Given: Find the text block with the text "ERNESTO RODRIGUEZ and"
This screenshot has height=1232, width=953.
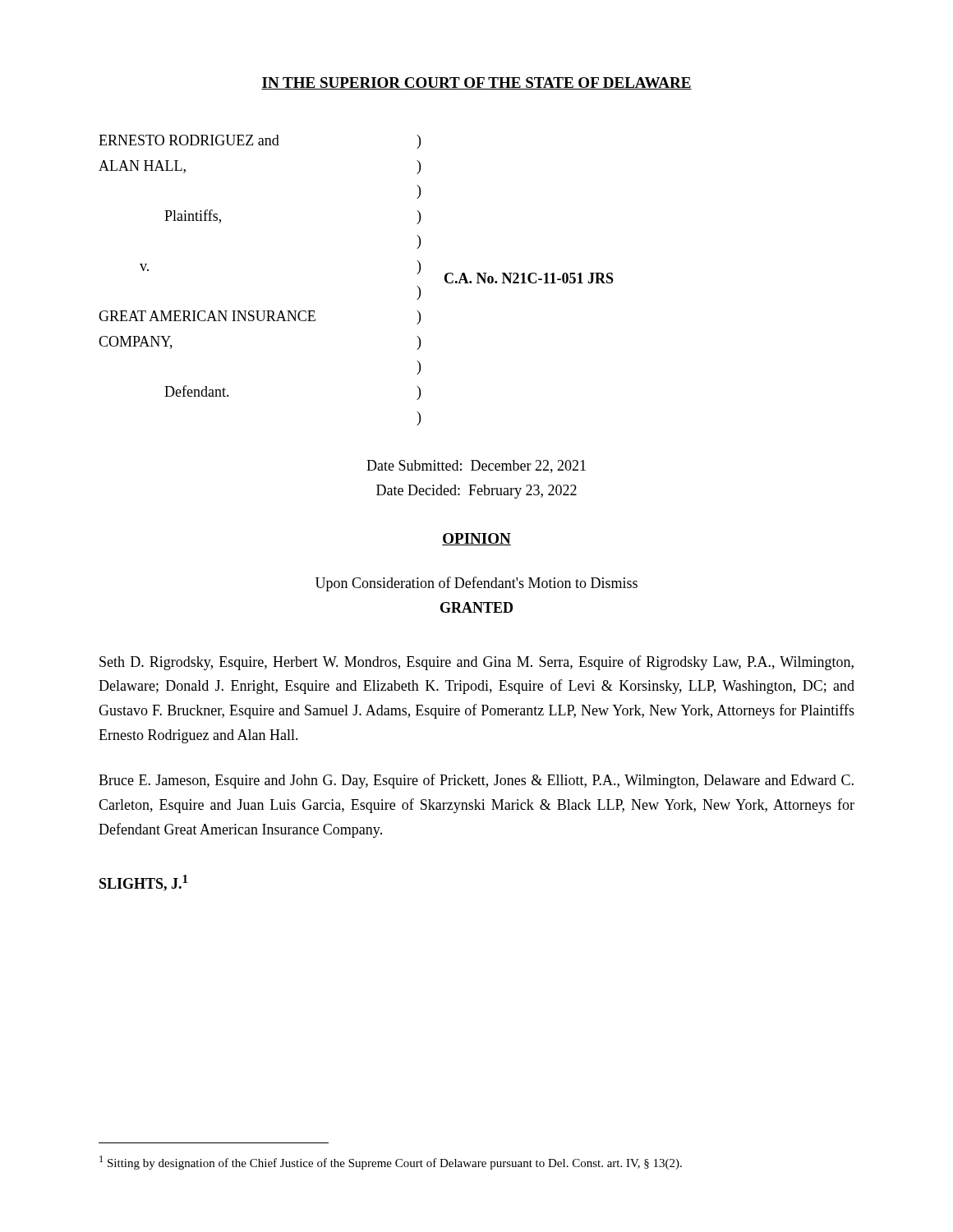Looking at the screenshot, I should (x=476, y=279).
